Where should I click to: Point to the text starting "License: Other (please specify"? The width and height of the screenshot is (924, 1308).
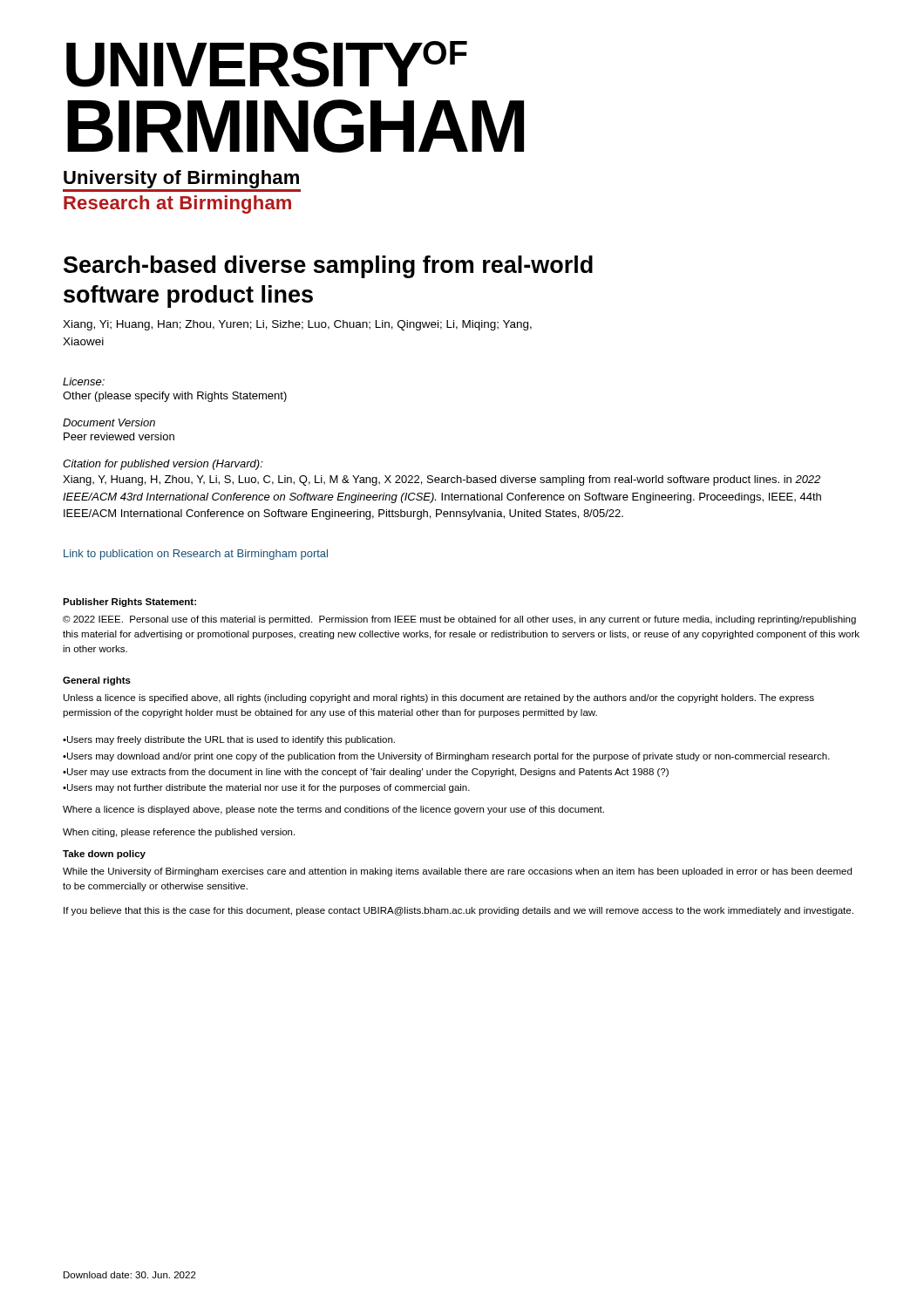84,382
